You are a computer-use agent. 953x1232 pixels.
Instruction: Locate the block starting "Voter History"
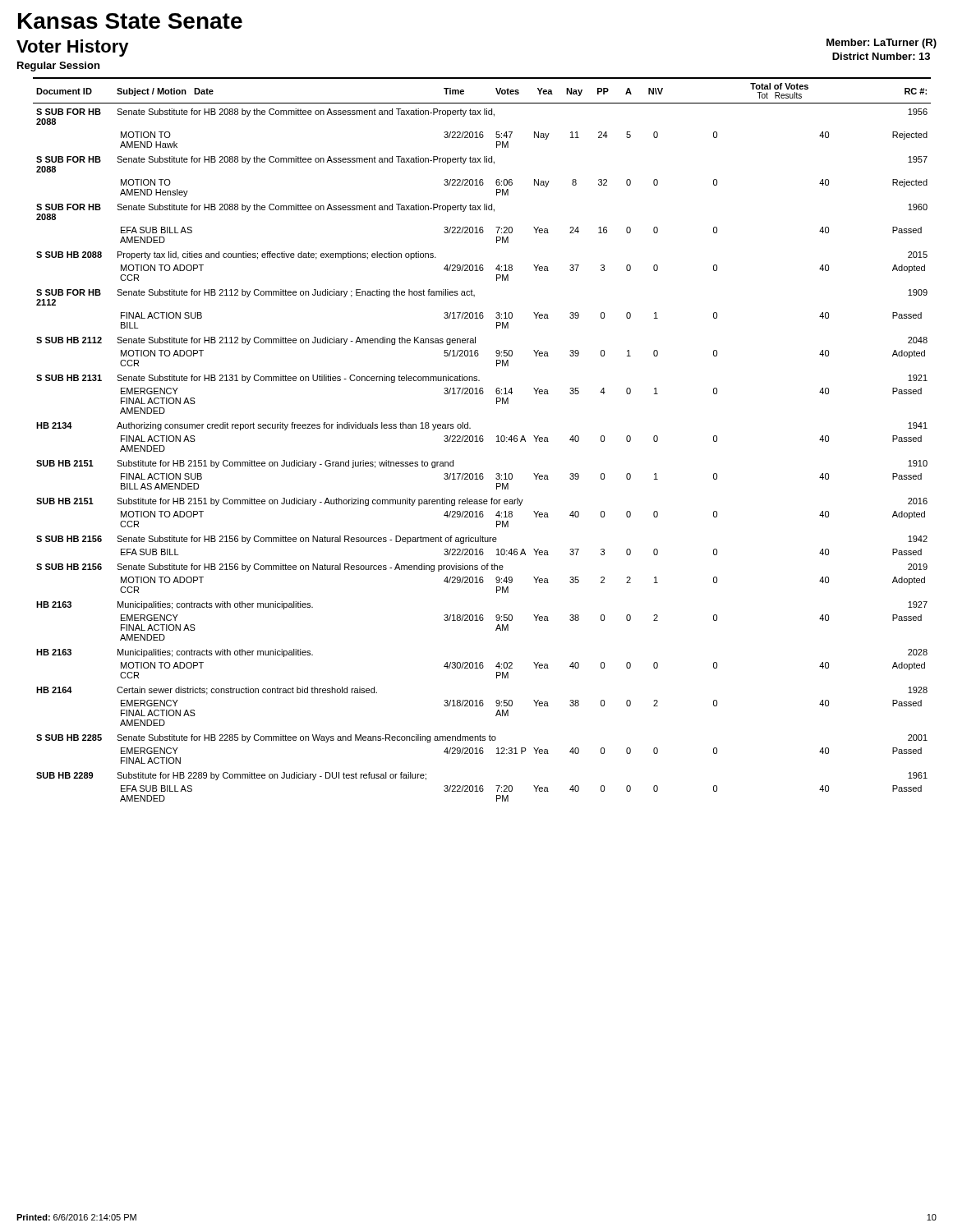click(72, 46)
